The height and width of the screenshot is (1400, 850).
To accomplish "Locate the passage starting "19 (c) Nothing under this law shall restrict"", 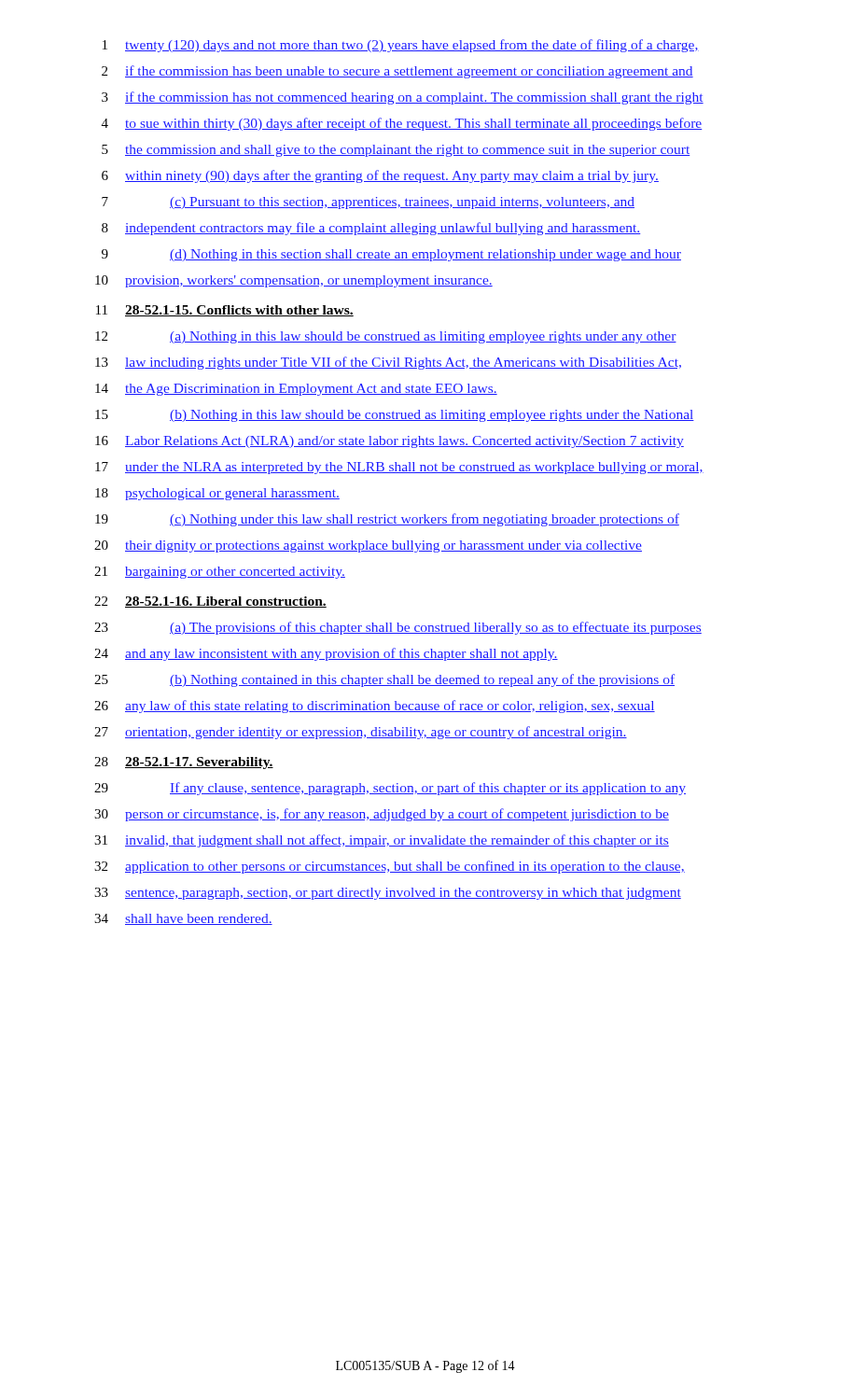I will click(434, 519).
